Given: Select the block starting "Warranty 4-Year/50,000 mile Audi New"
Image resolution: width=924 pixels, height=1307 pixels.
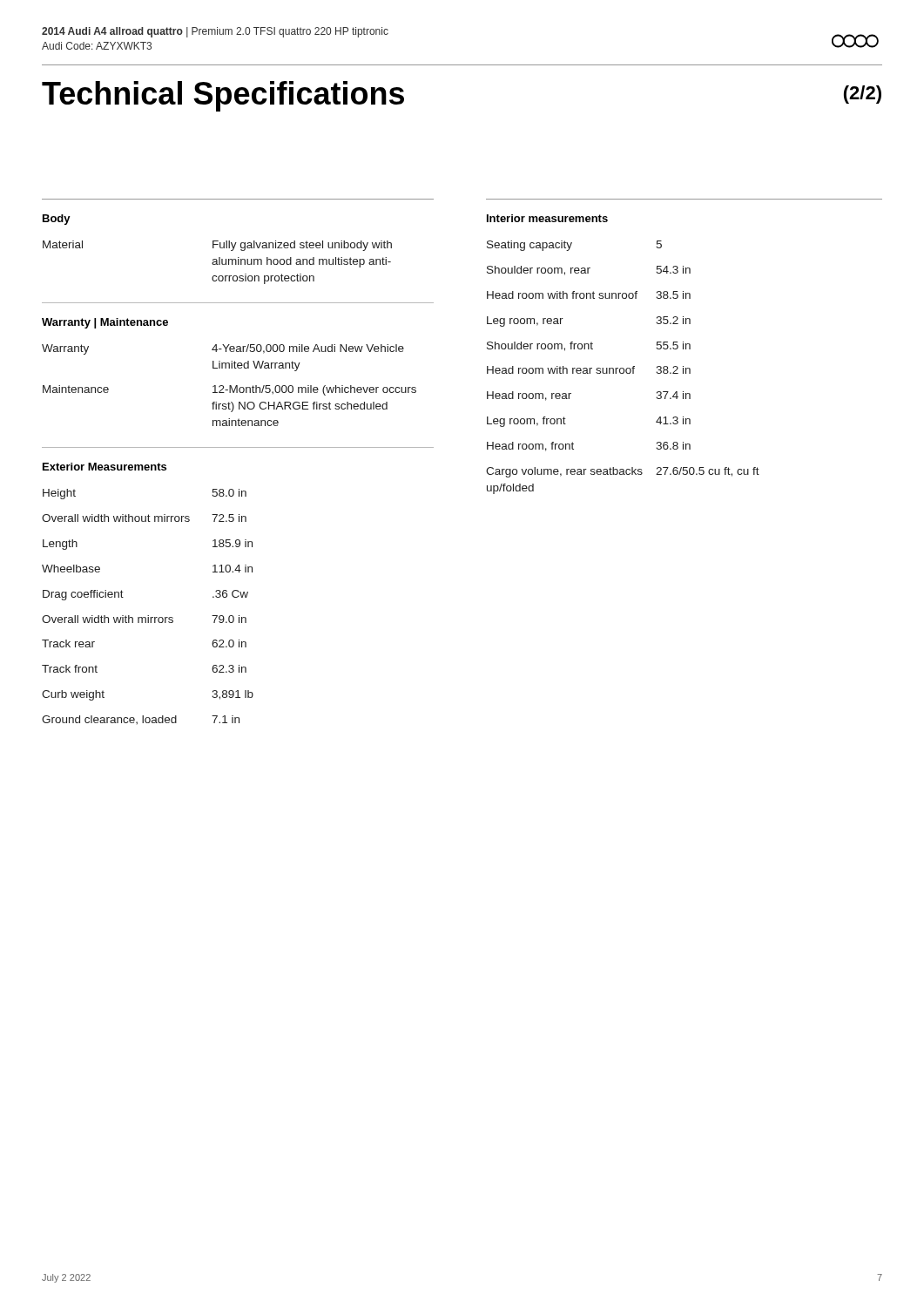Looking at the screenshot, I should click(238, 386).
